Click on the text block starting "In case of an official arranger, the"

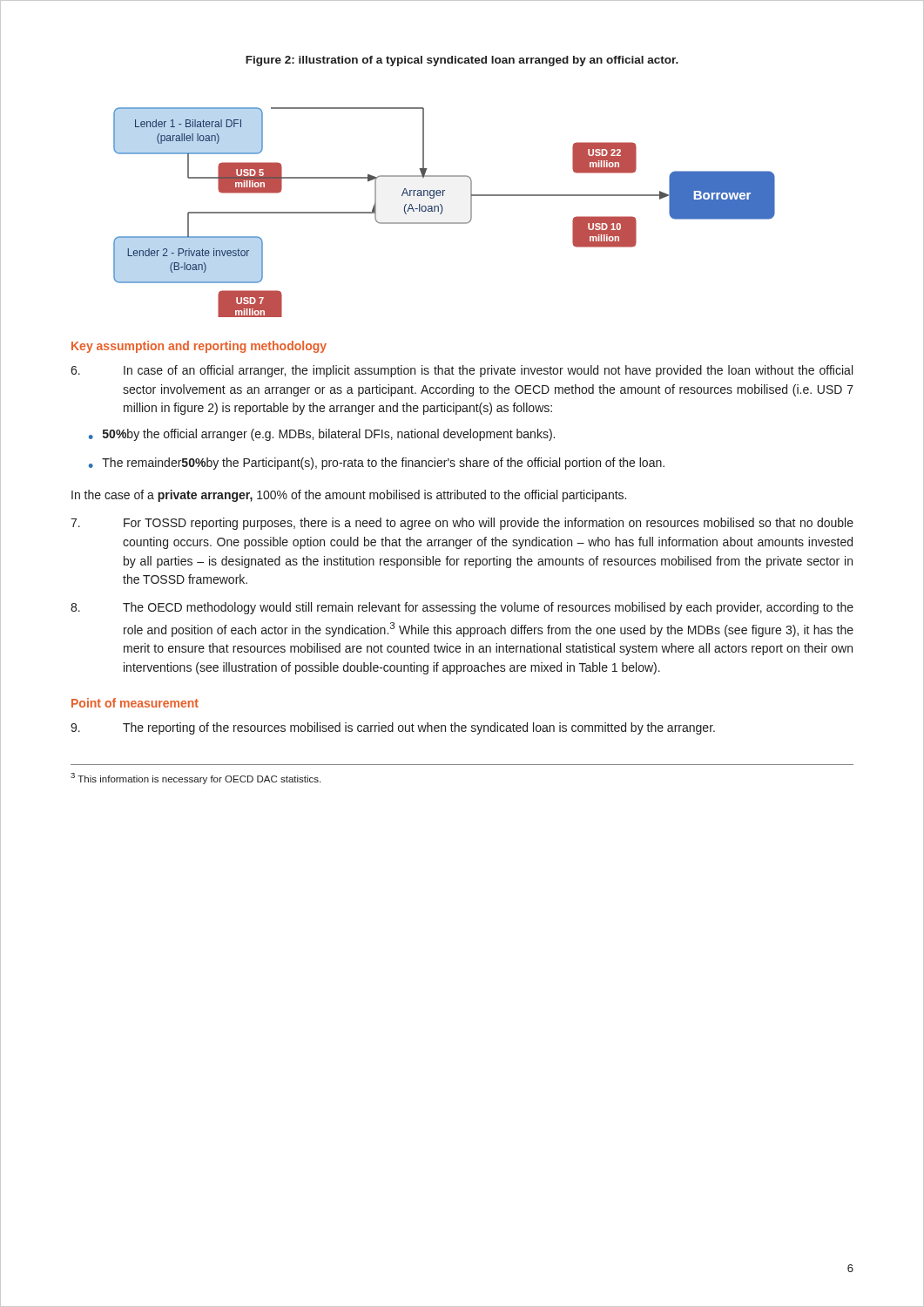point(462,390)
